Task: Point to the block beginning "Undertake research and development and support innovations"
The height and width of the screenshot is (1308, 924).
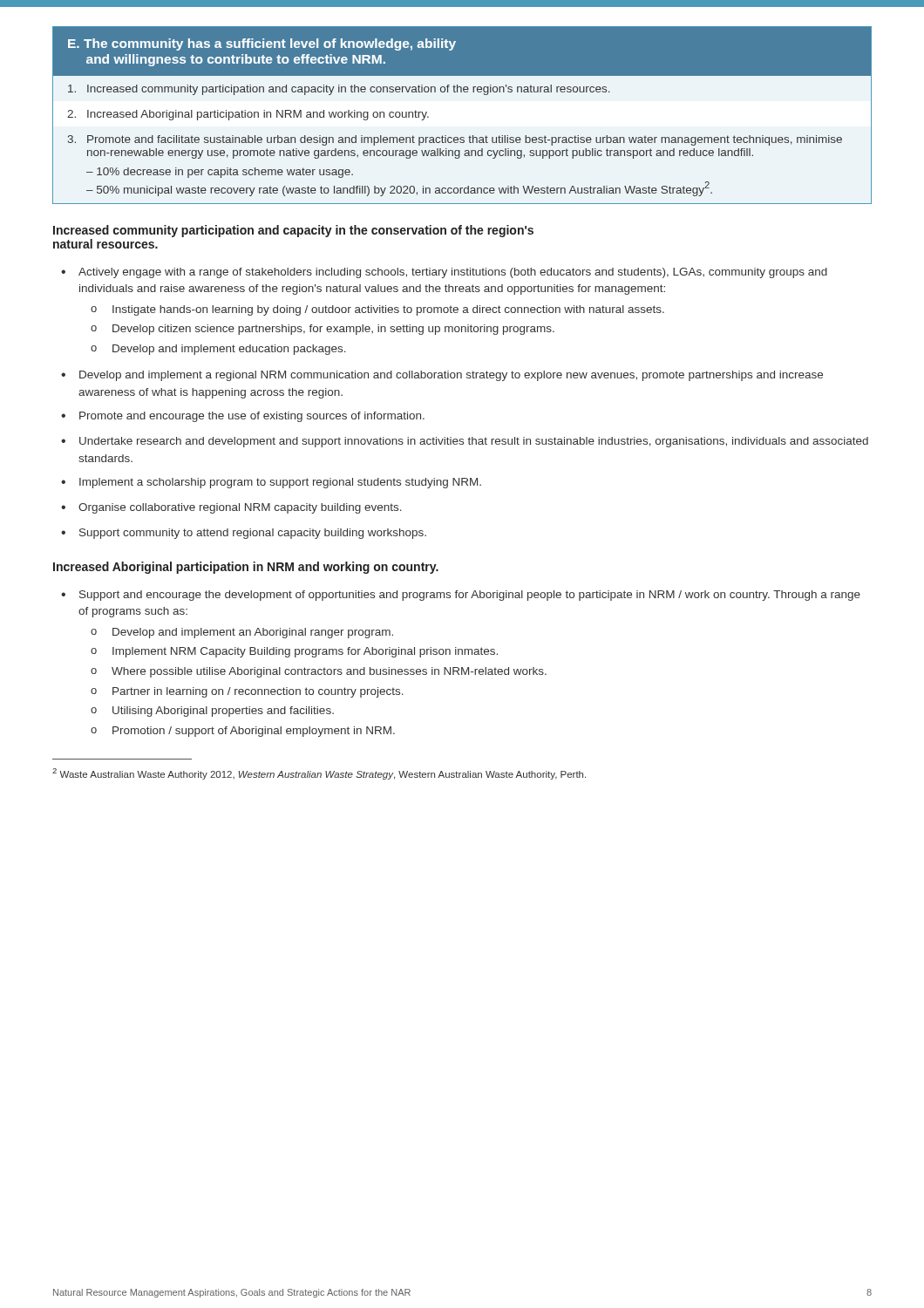Action: pos(475,450)
